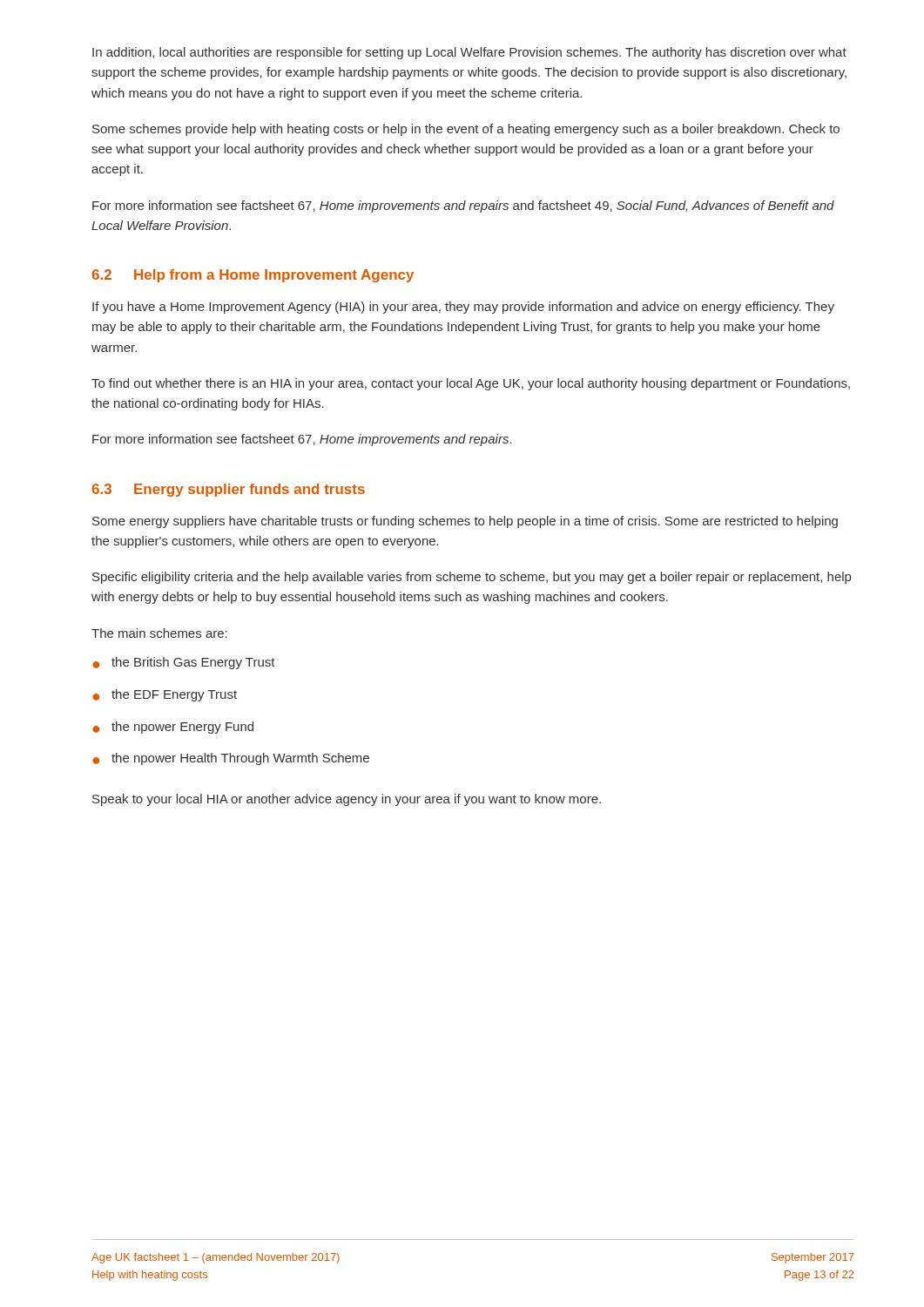Locate the text block that says "Speak to your local HIA or"

[x=347, y=799]
